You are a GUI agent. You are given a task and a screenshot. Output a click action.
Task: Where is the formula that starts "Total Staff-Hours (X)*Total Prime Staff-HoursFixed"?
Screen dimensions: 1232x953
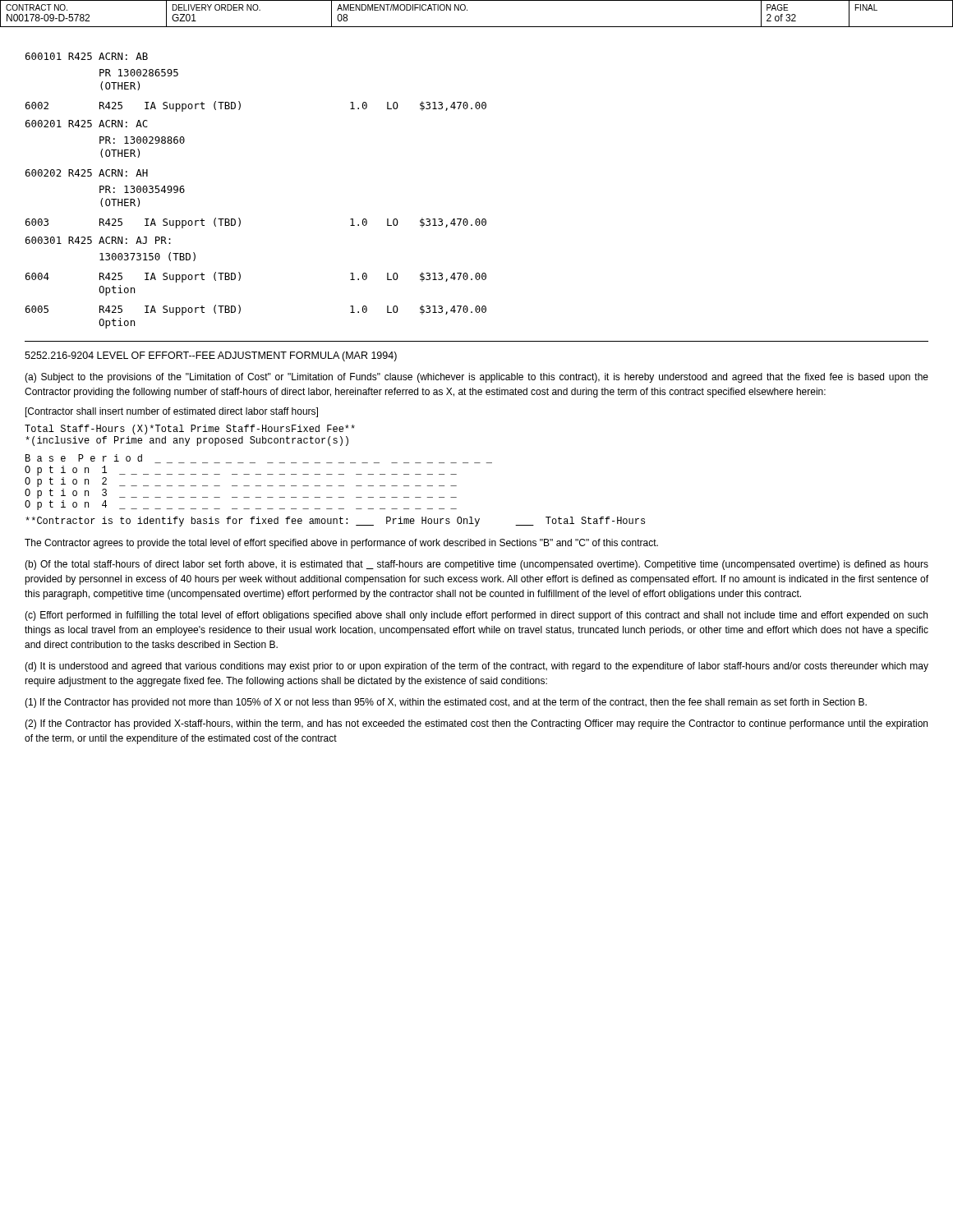[190, 430]
